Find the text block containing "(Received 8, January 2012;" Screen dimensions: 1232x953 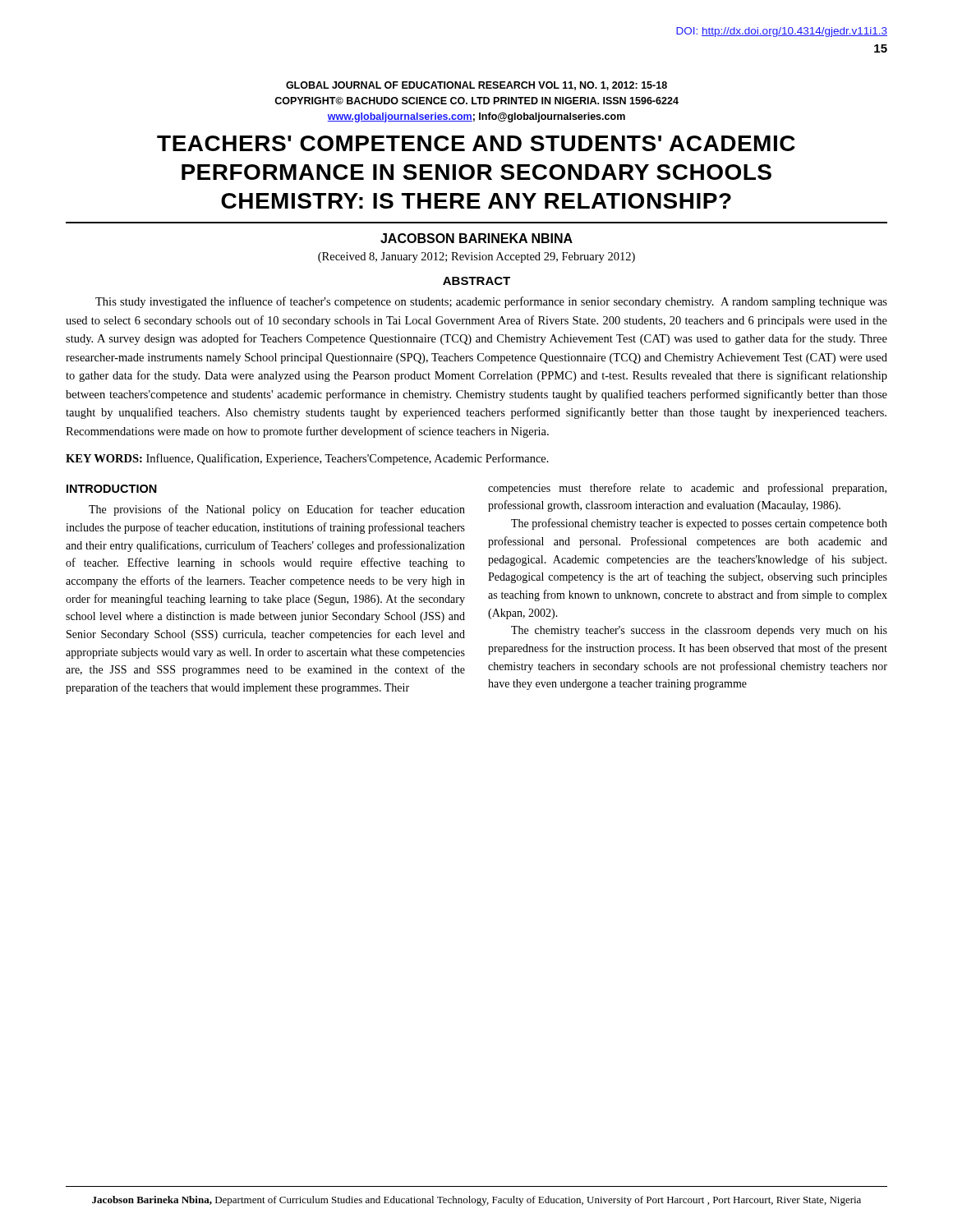point(476,256)
